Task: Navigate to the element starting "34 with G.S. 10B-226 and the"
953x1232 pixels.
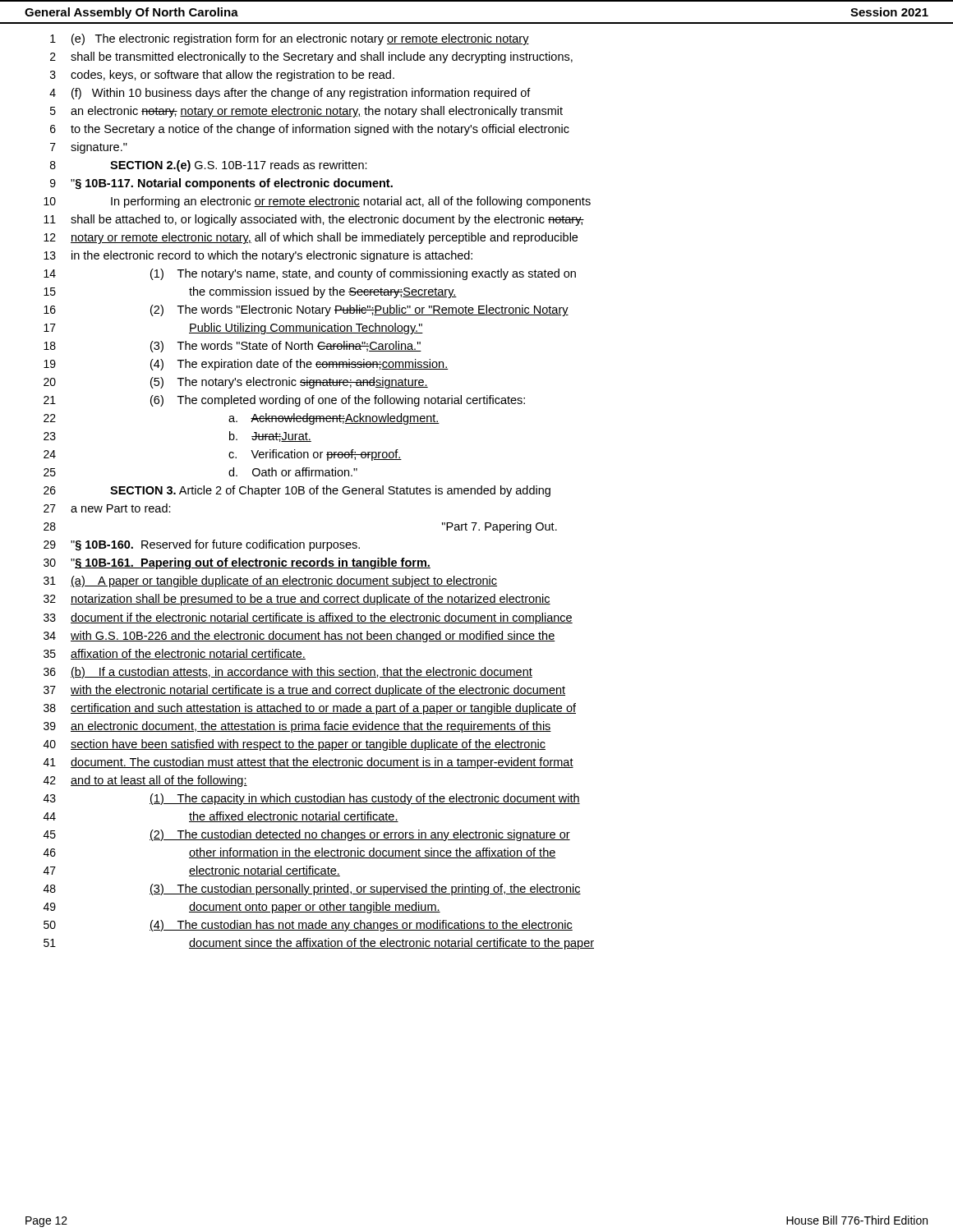Action: coord(476,636)
